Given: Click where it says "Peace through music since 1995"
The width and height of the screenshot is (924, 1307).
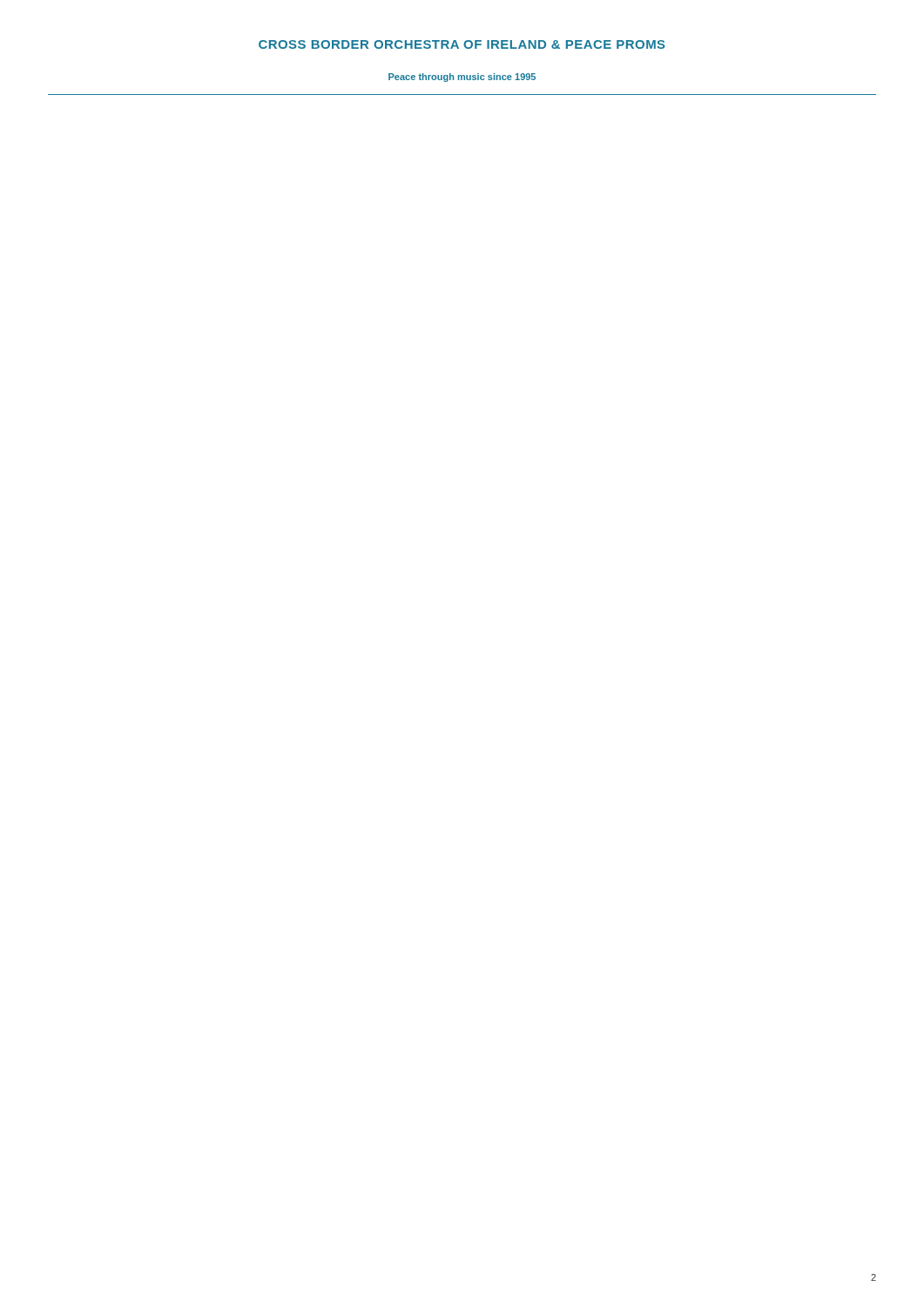Looking at the screenshot, I should tap(462, 77).
